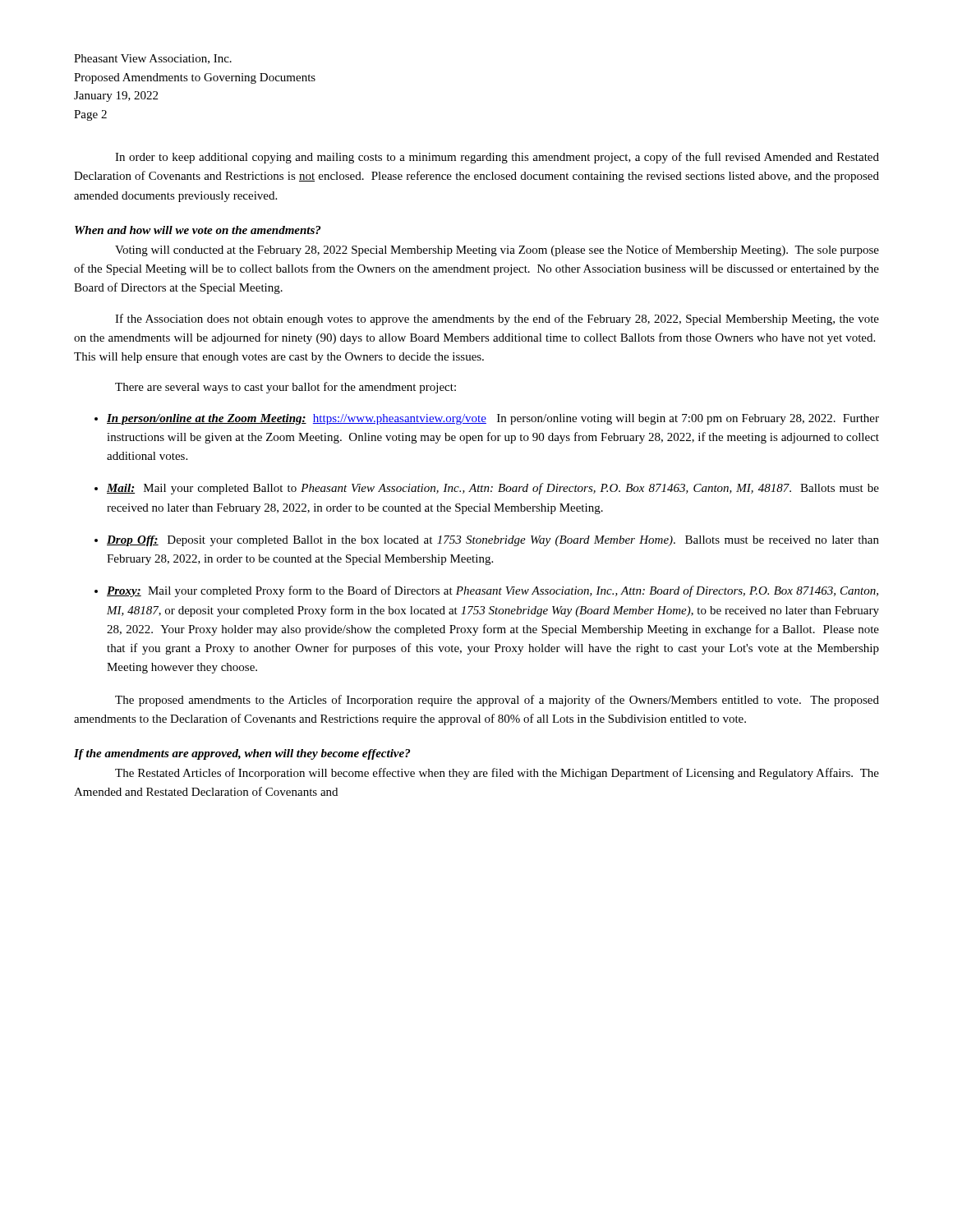The image size is (953, 1232).
Task: Select the block starting "Drop Off: Deposit your completed Ballot in"
Action: coord(493,549)
